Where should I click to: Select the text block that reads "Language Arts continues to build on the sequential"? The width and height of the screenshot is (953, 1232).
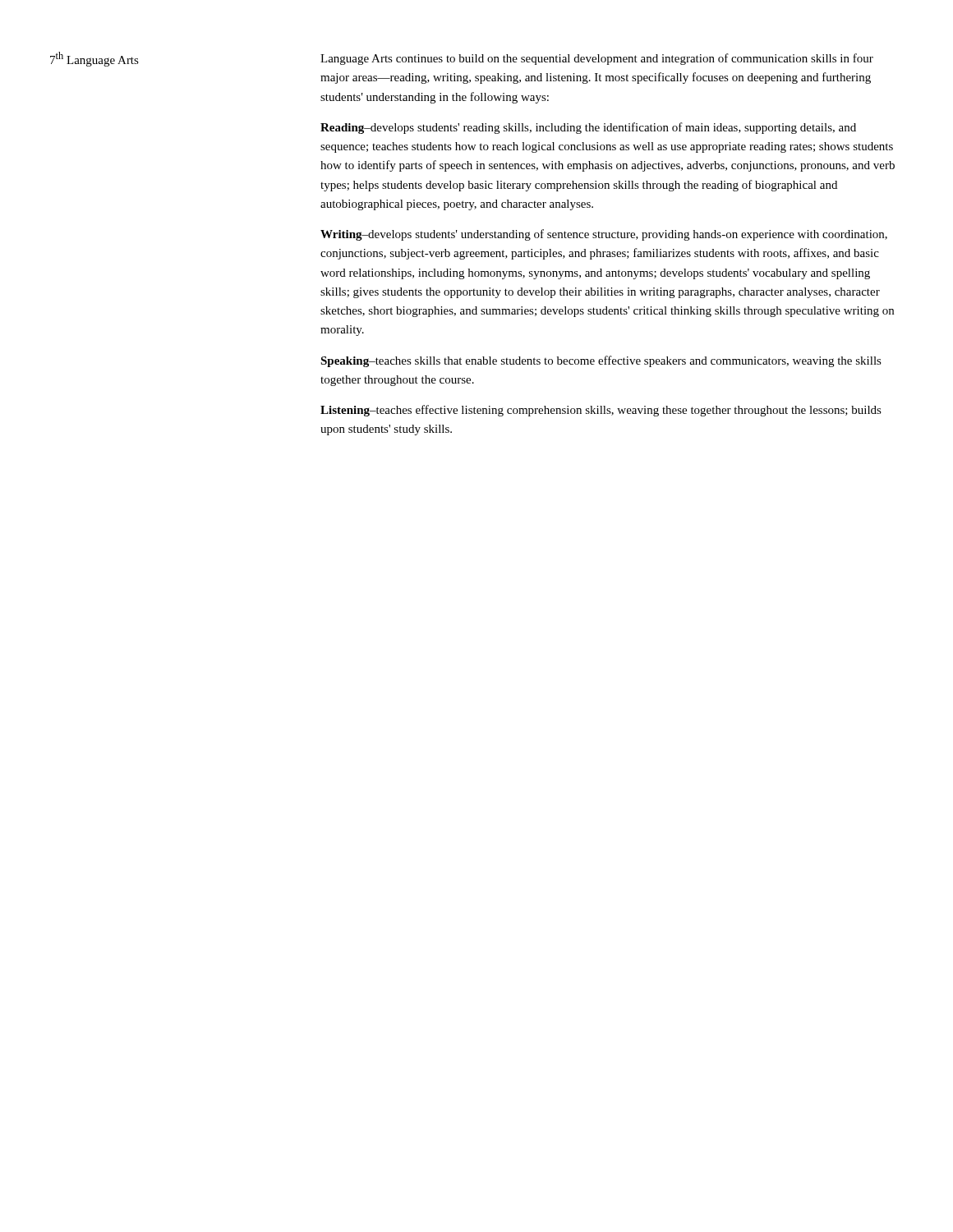click(608, 78)
